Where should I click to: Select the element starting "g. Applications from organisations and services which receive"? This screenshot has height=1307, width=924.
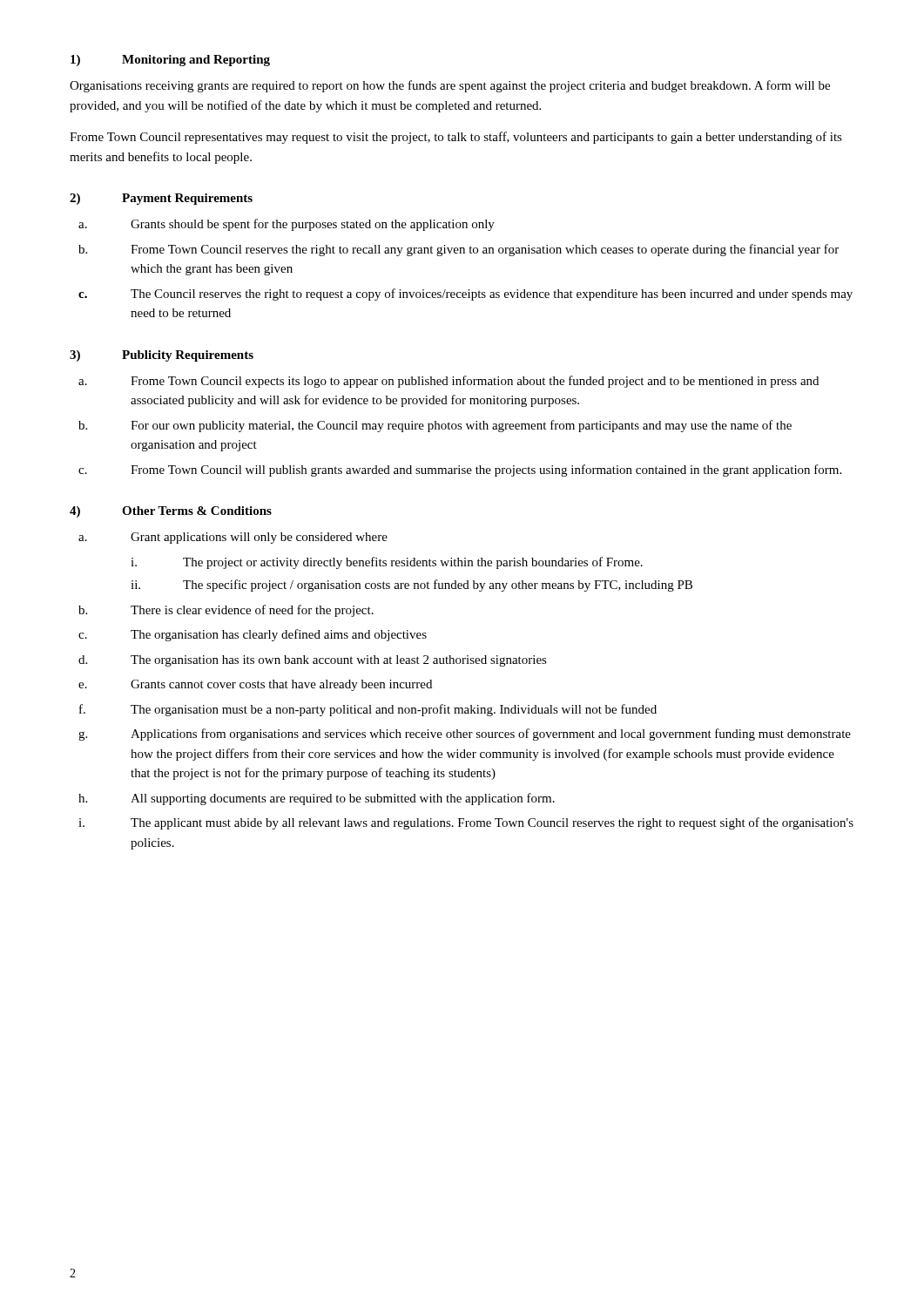462,753
